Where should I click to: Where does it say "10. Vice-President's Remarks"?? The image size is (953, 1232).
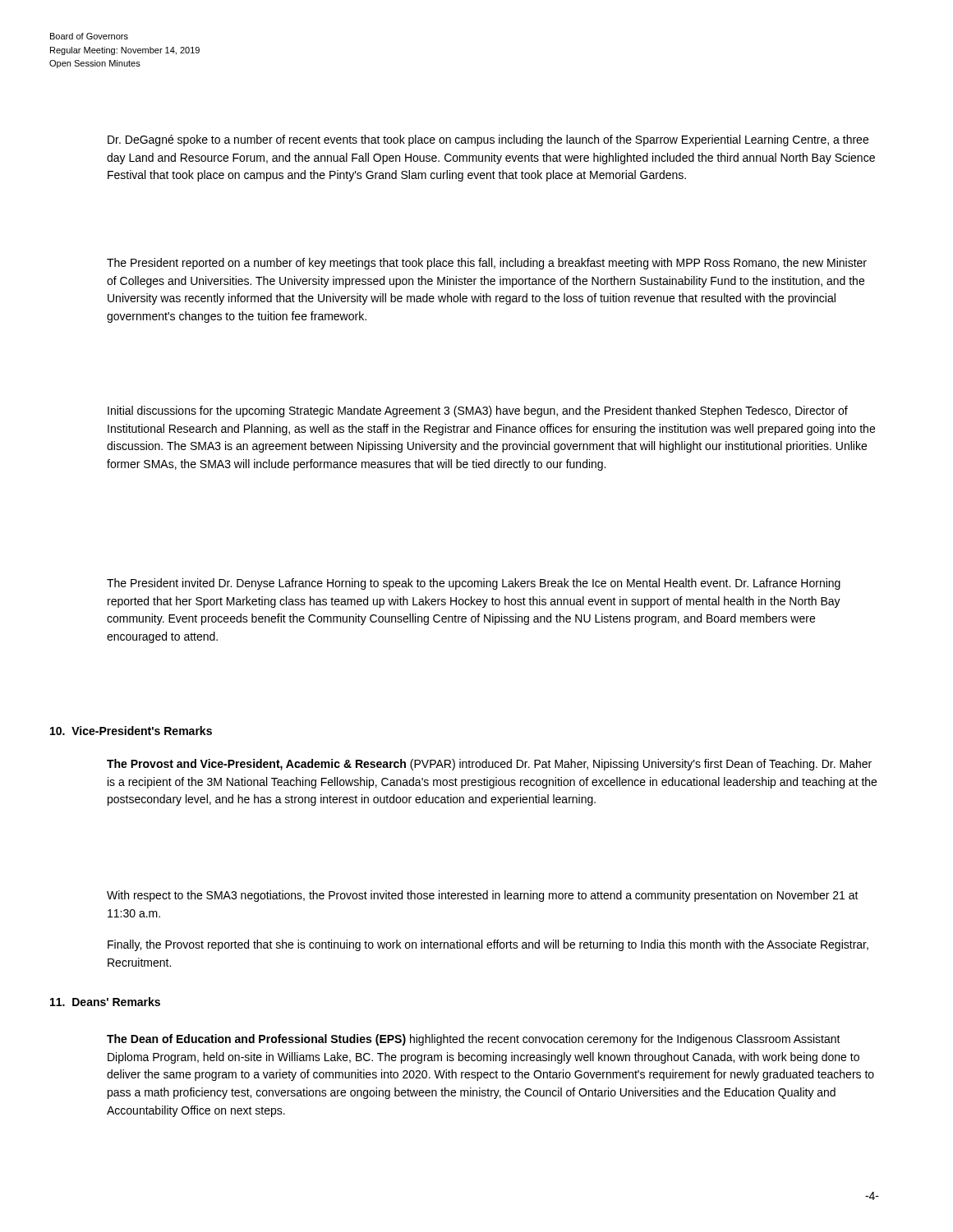(131, 731)
